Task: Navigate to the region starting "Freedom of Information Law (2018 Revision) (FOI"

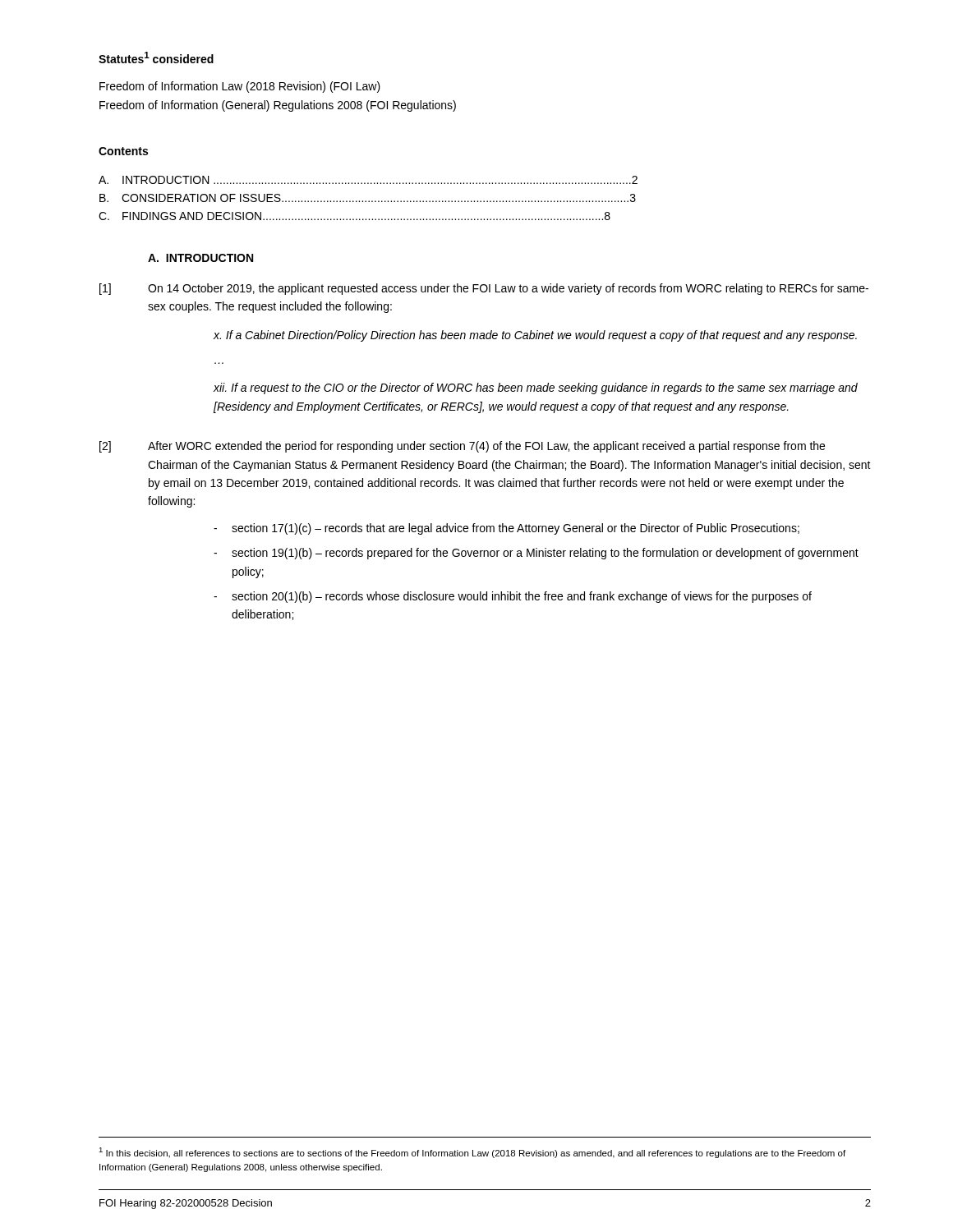Action: tap(278, 95)
